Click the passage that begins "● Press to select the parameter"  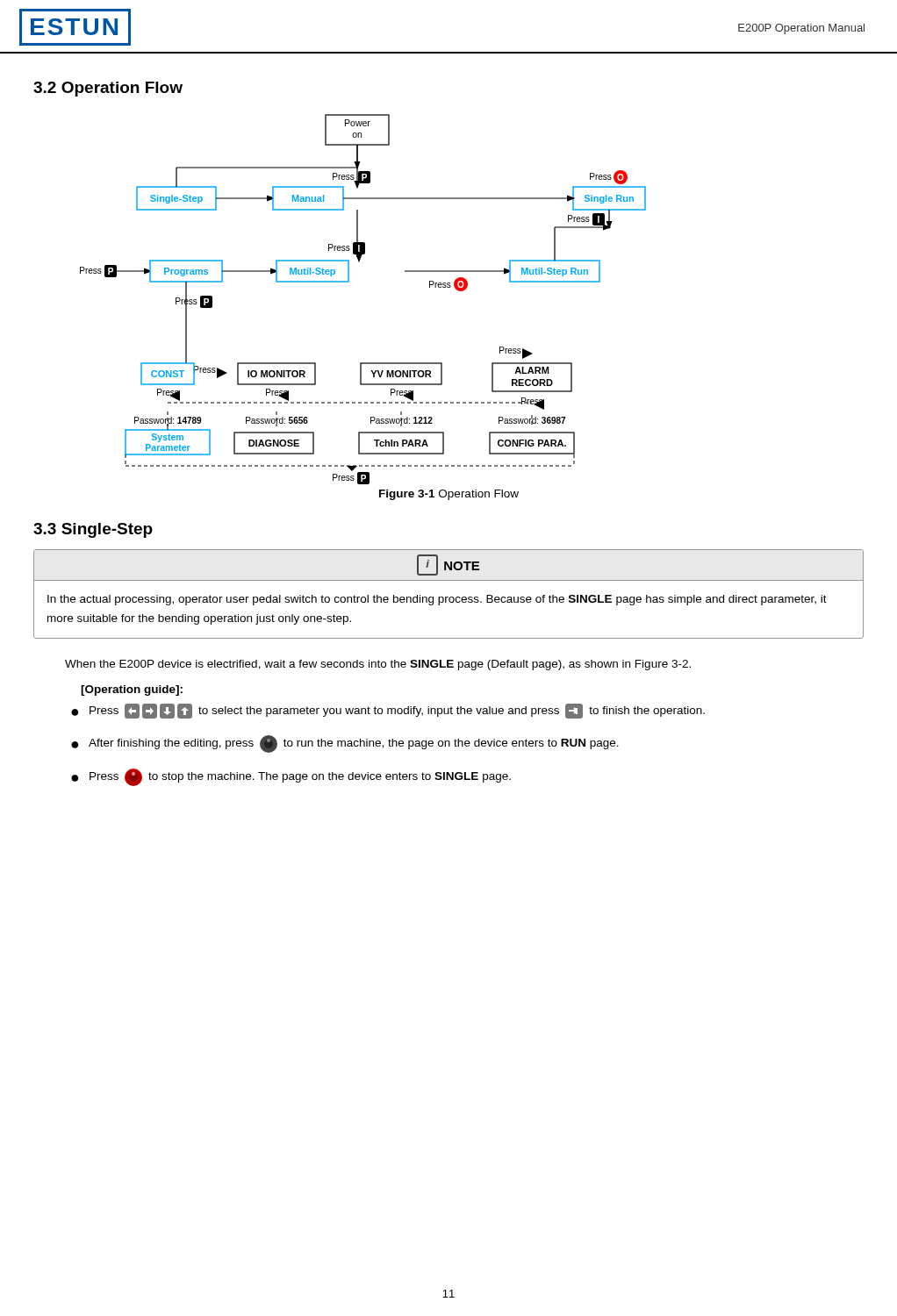[x=388, y=713]
